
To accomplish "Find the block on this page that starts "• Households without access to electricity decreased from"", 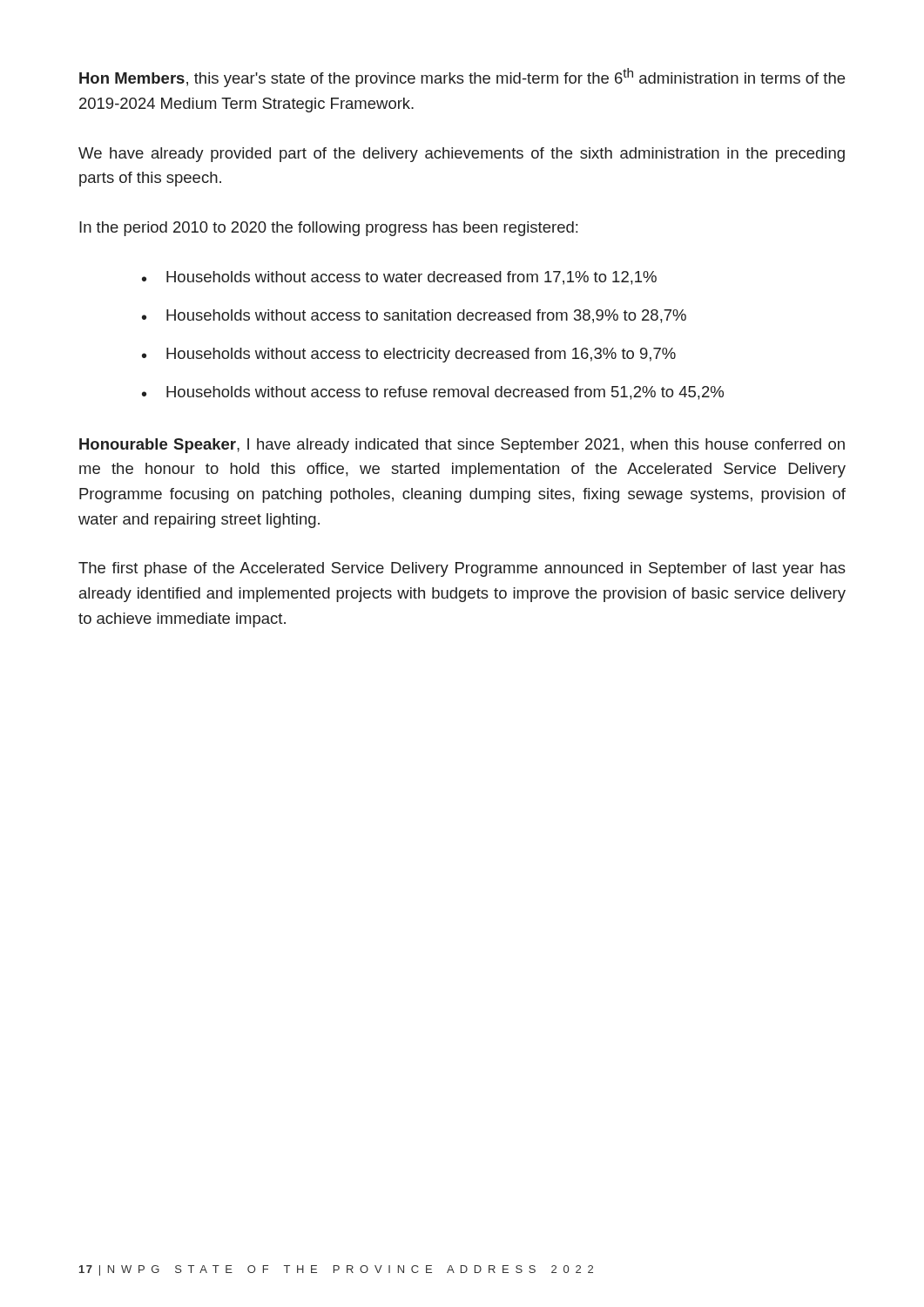I will pyautogui.click(x=493, y=355).
